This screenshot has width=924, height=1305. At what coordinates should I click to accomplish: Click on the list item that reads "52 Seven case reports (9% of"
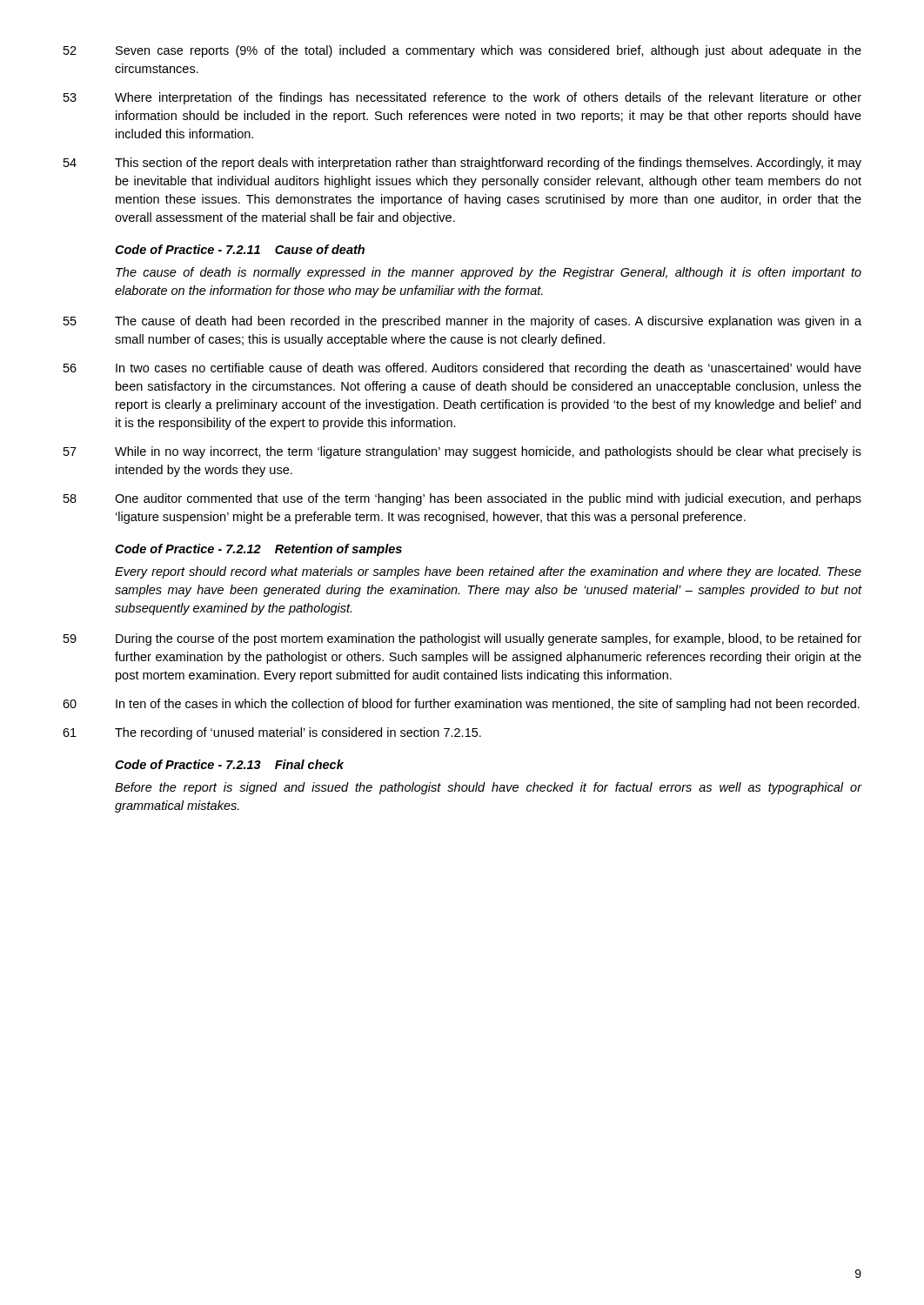(462, 60)
